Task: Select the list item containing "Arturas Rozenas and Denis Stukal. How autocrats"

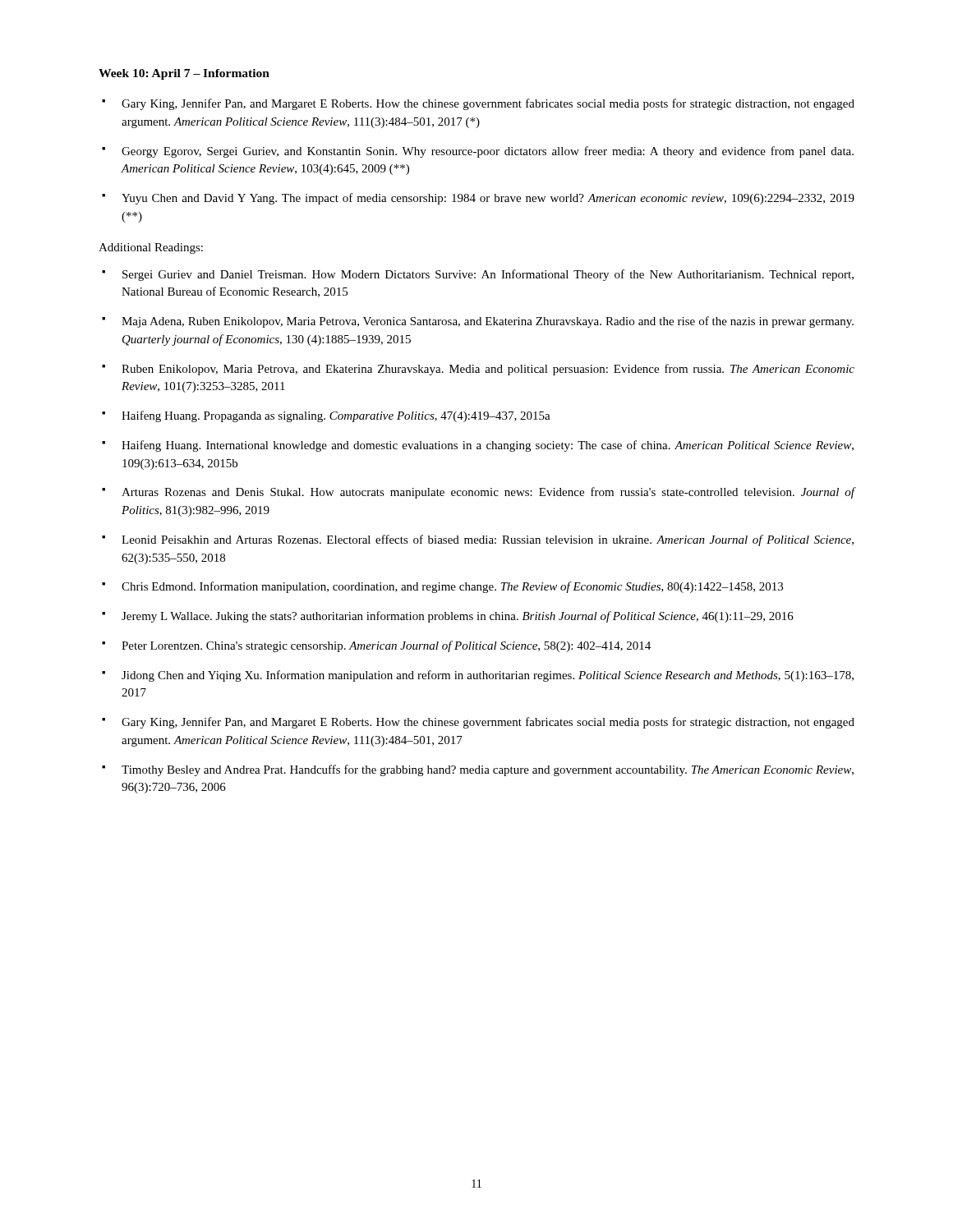Action: coord(488,501)
